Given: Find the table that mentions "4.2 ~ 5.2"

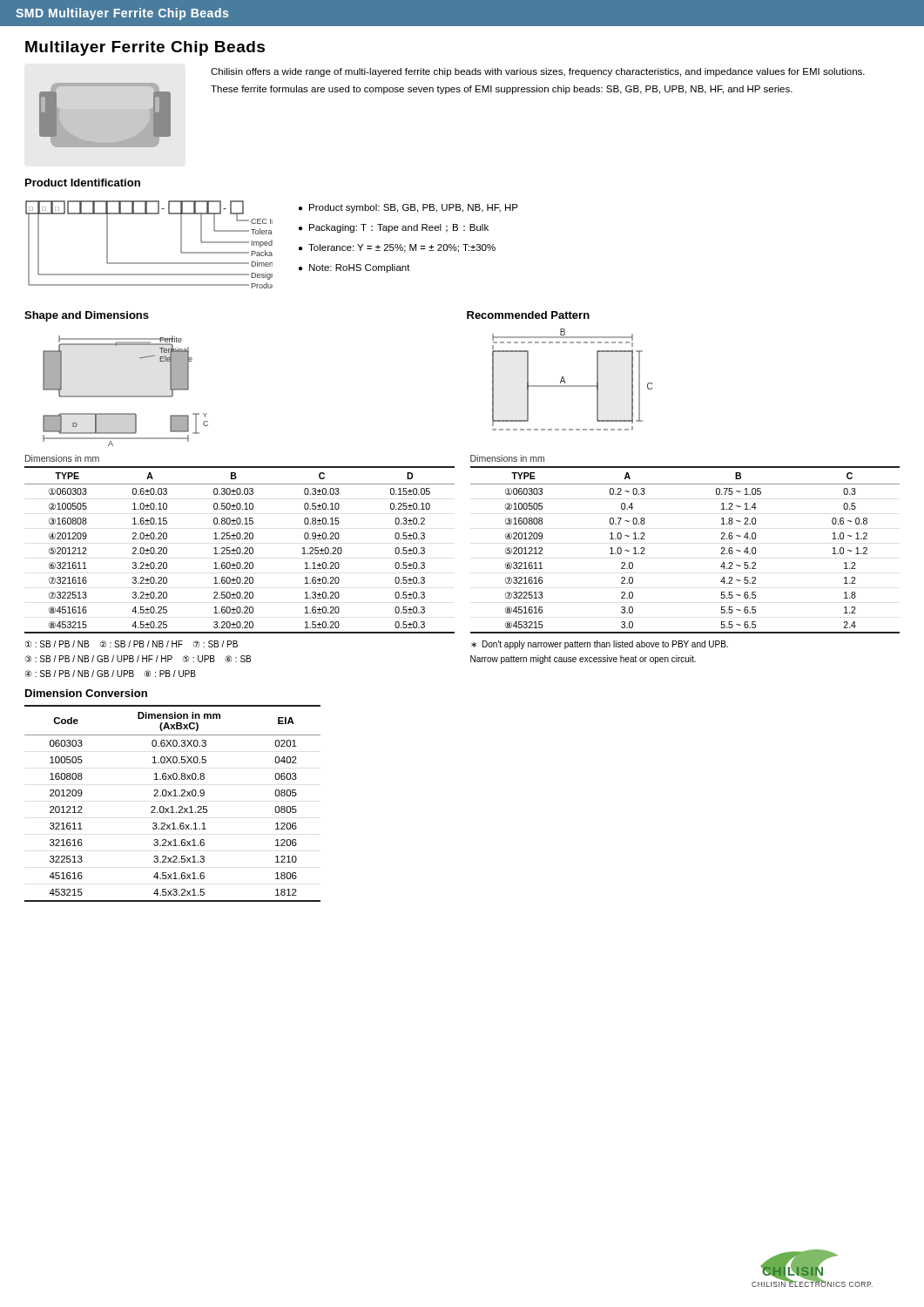Looking at the screenshot, I should pyautogui.click(x=685, y=550).
